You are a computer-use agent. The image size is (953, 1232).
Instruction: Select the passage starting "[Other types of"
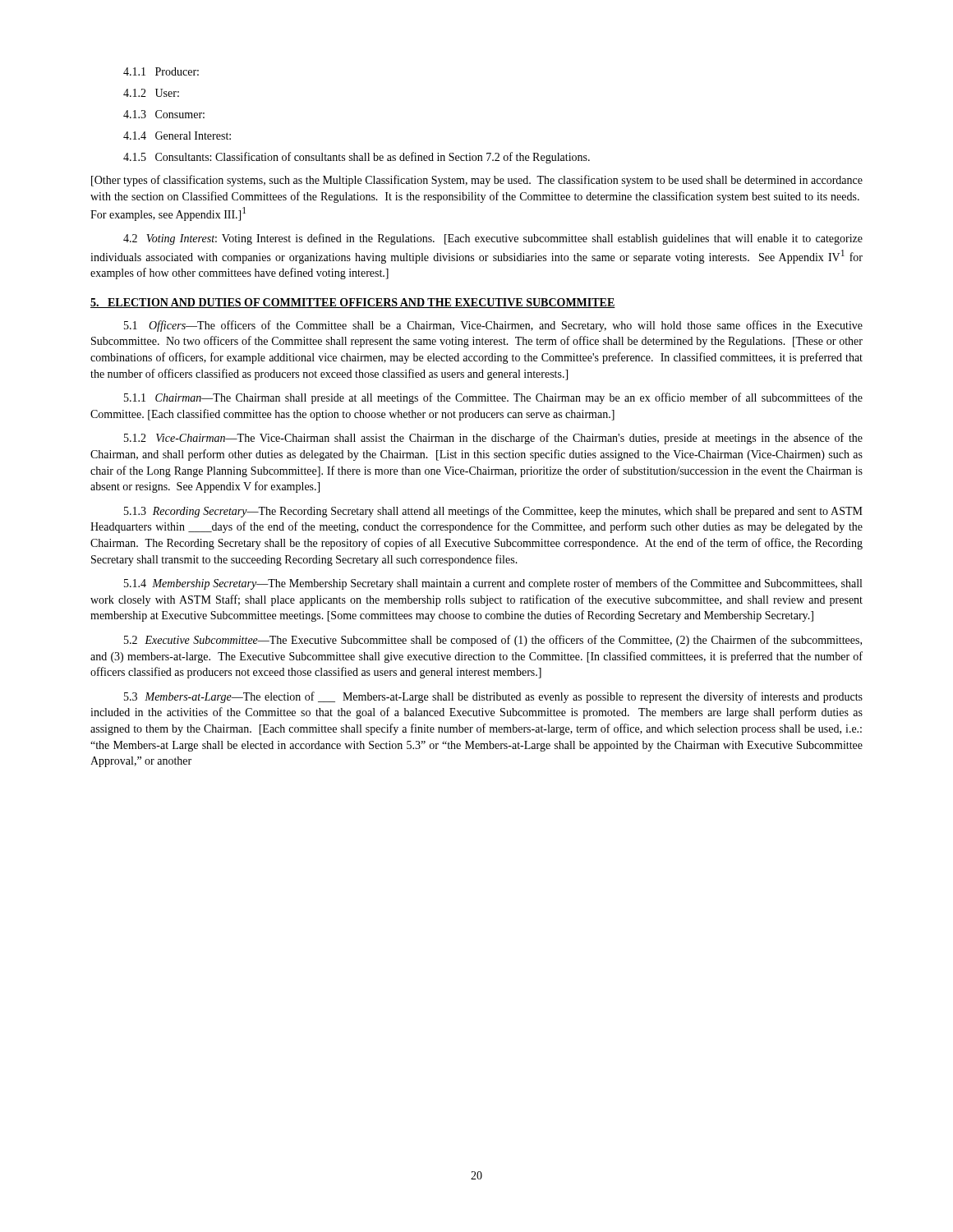pos(476,197)
